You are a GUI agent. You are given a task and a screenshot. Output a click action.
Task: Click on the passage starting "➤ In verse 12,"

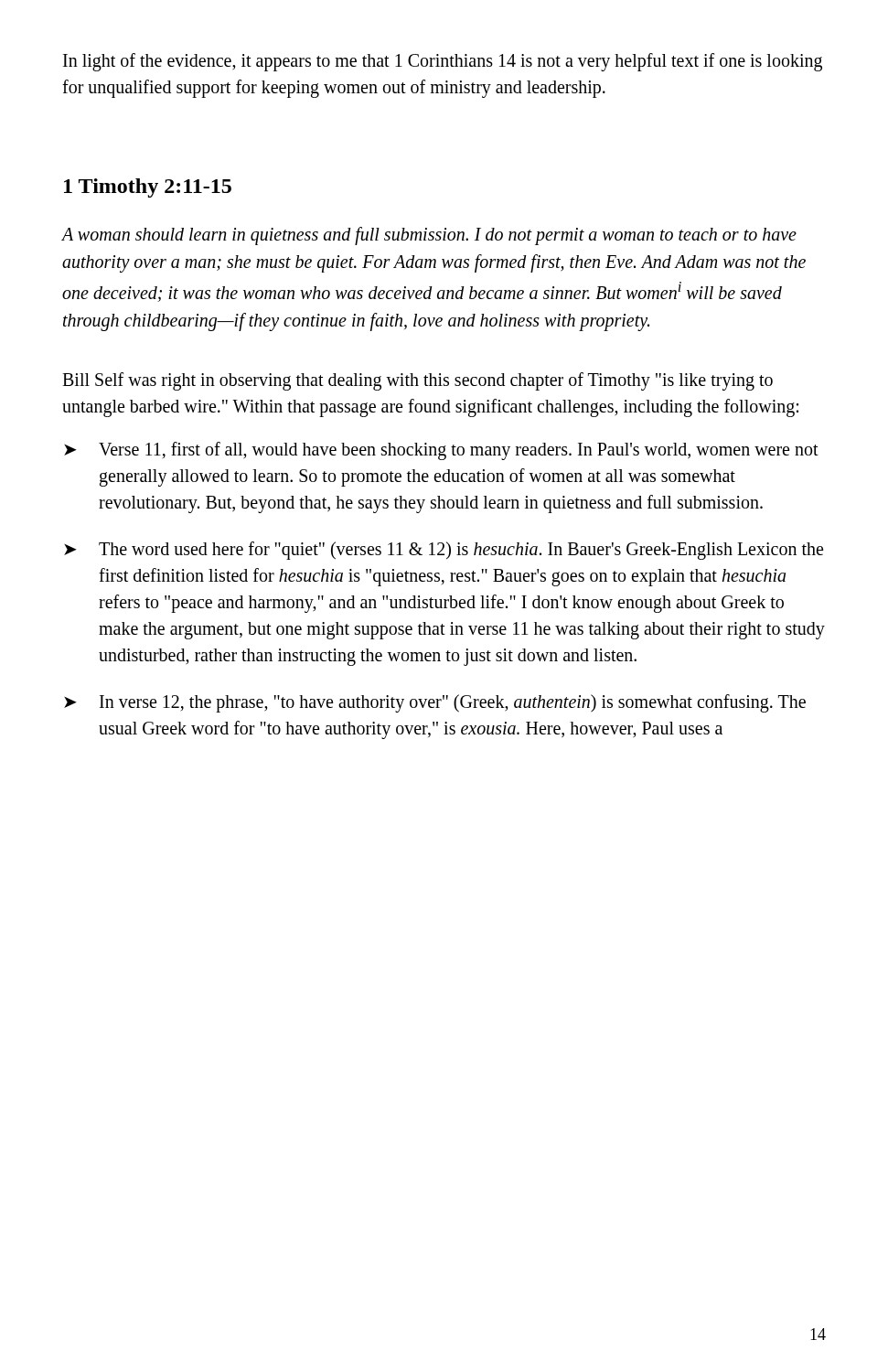coord(444,715)
